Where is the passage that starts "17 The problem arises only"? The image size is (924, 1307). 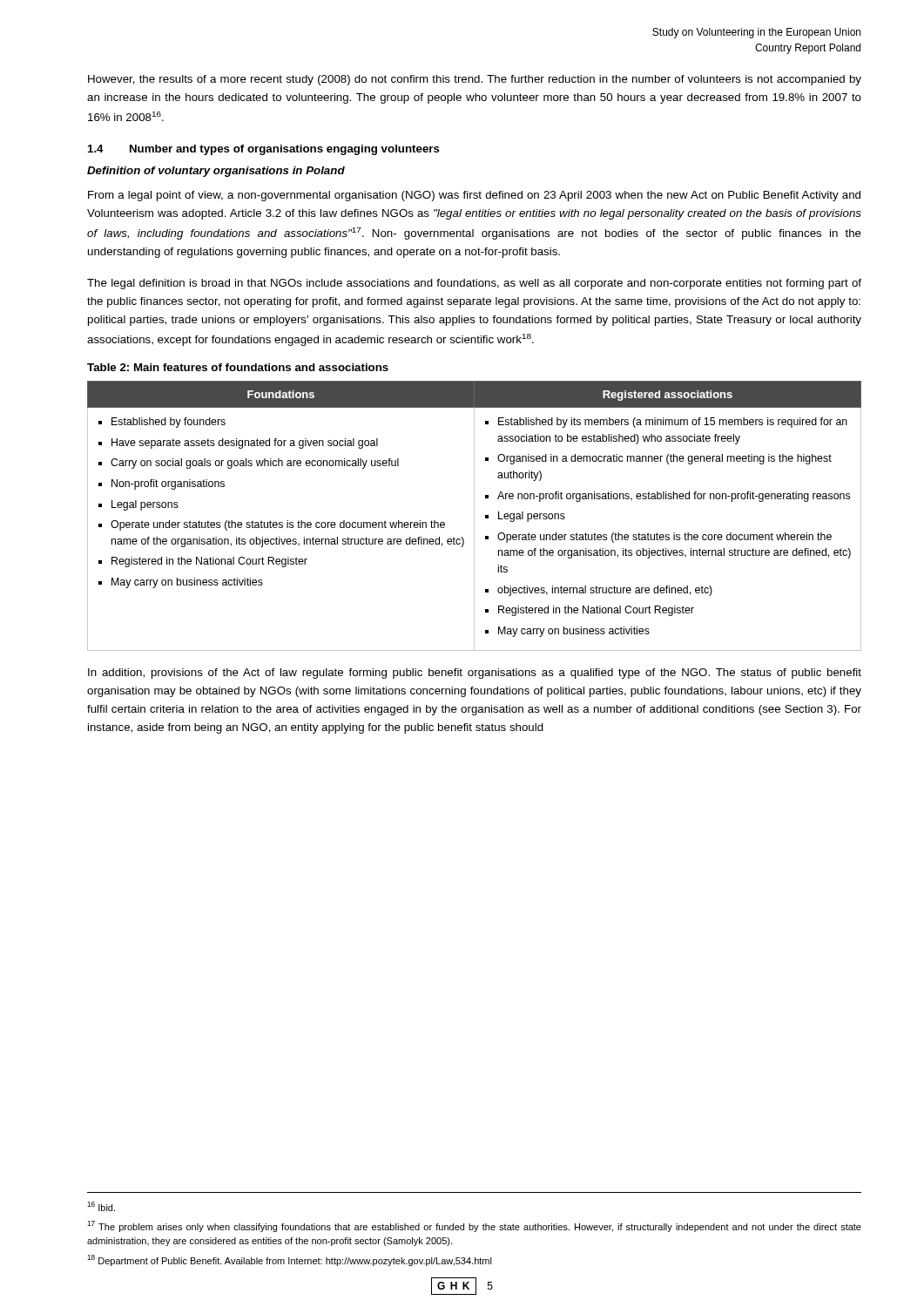tap(474, 1233)
